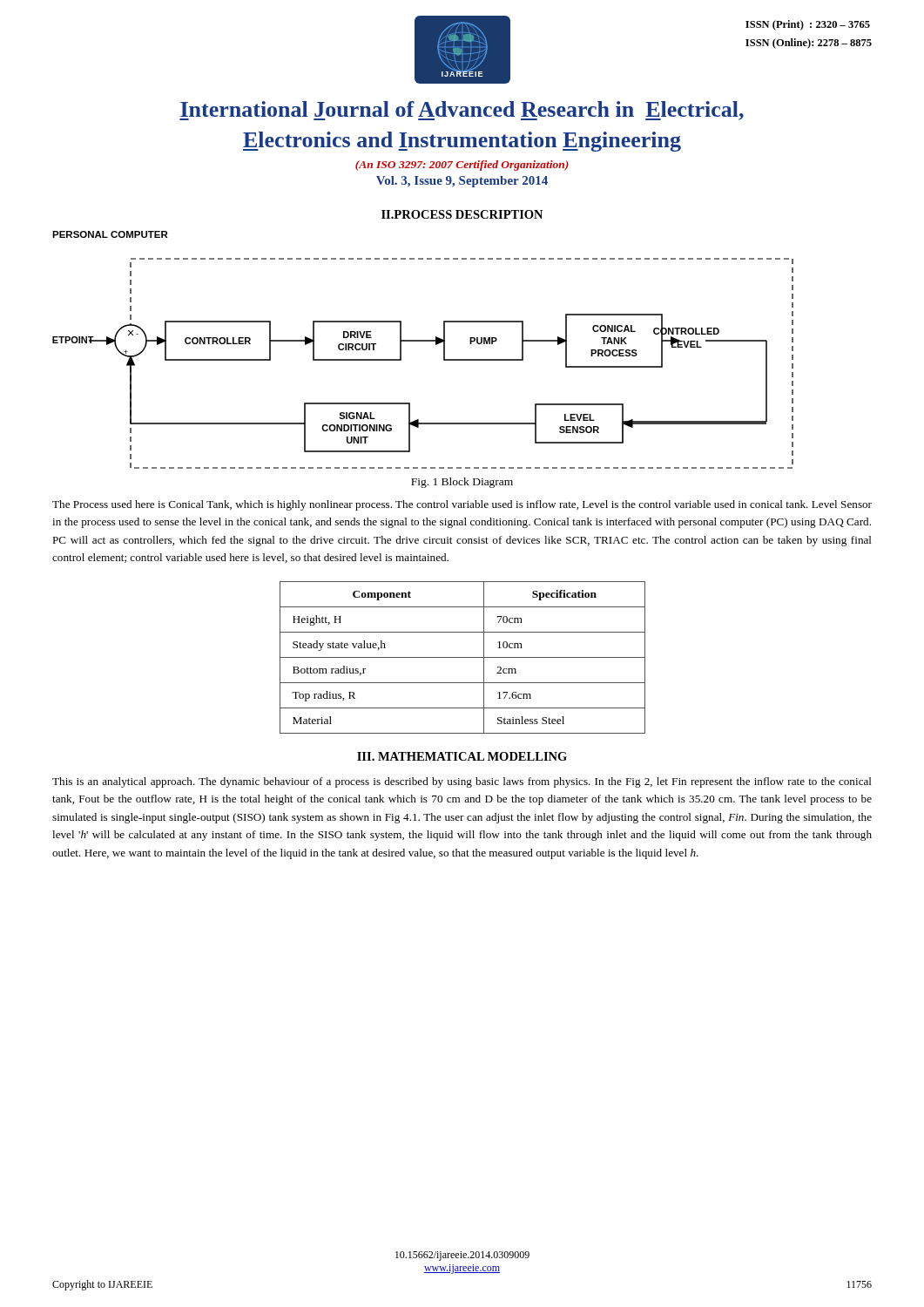924x1307 pixels.
Task: Locate the text block that says "(An ISO 3297: 2007"
Action: click(462, 164)
